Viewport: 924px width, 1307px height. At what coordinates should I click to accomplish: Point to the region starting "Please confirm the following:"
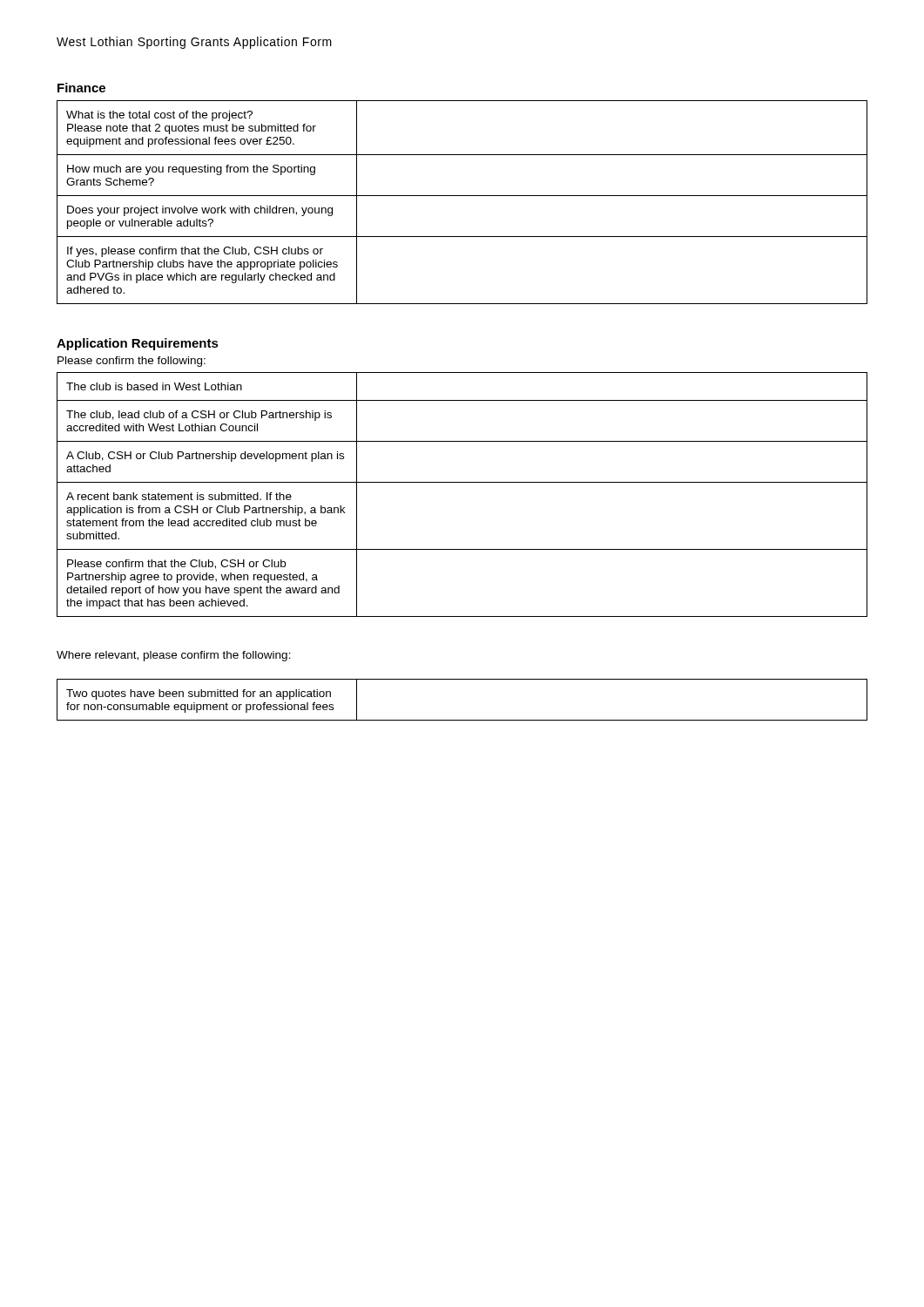click(x=131, y=360)
